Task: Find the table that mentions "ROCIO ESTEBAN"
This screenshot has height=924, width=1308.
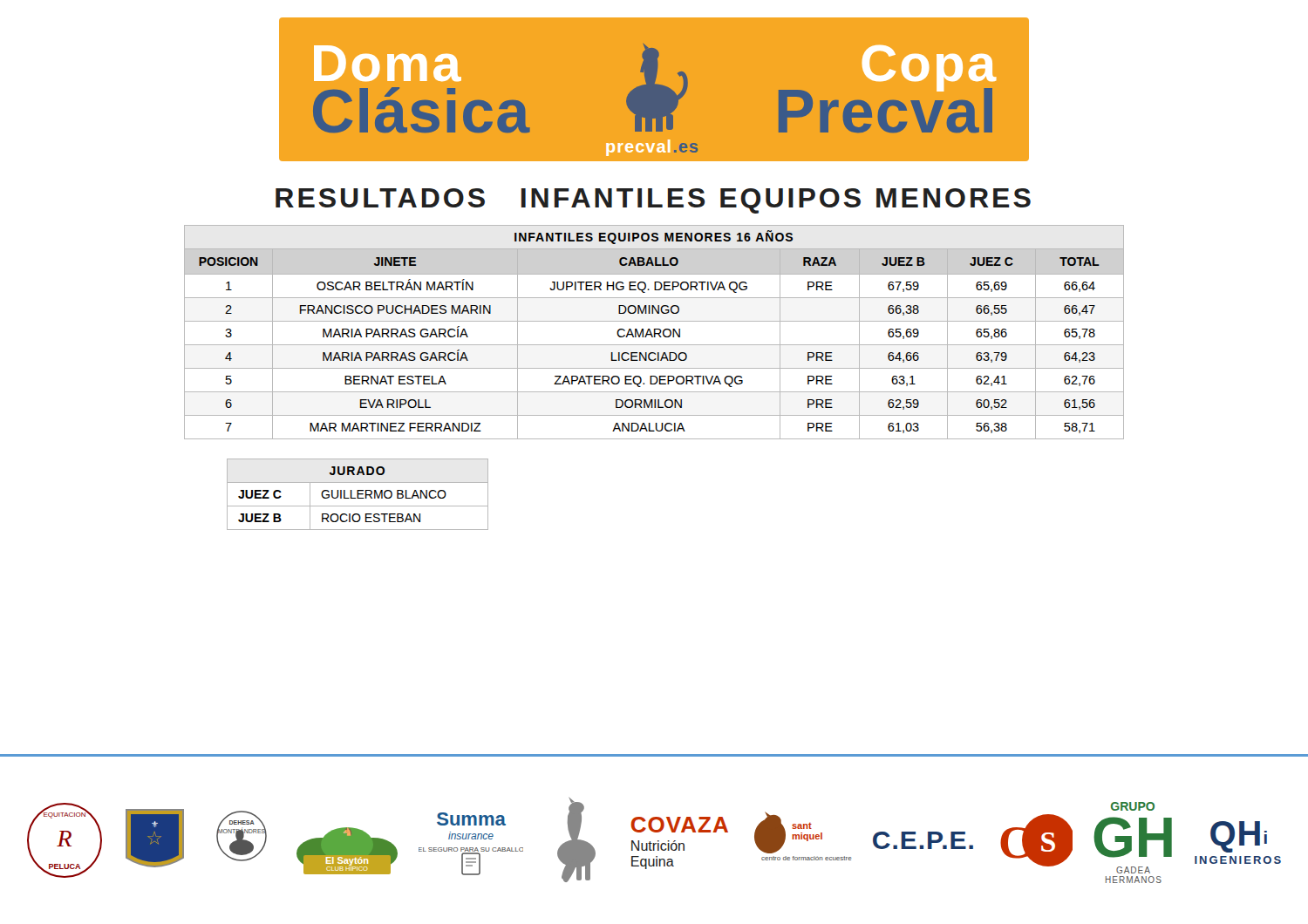Action: click(767, 494)
